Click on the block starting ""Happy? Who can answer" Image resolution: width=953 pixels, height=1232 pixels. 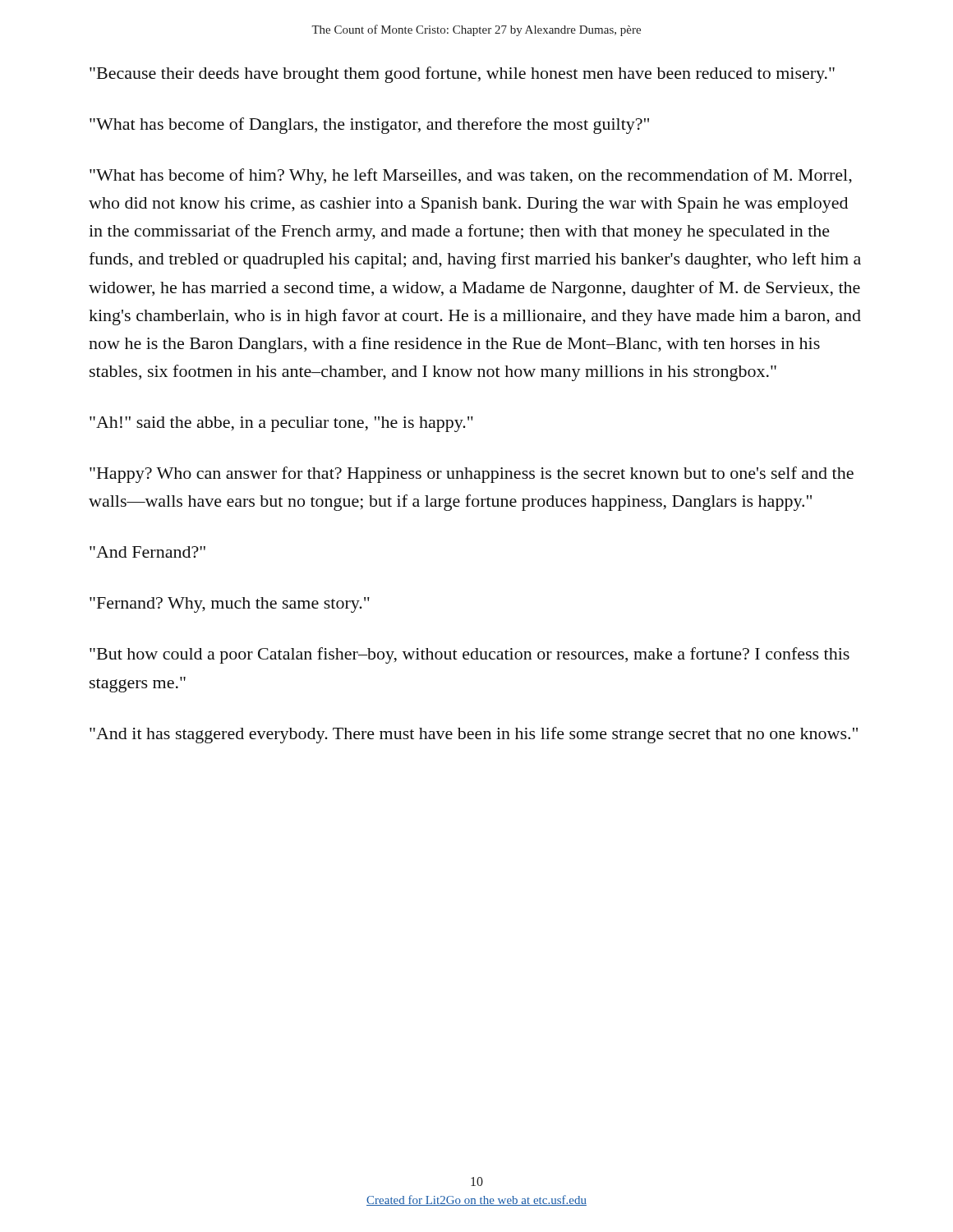[471, 487]
